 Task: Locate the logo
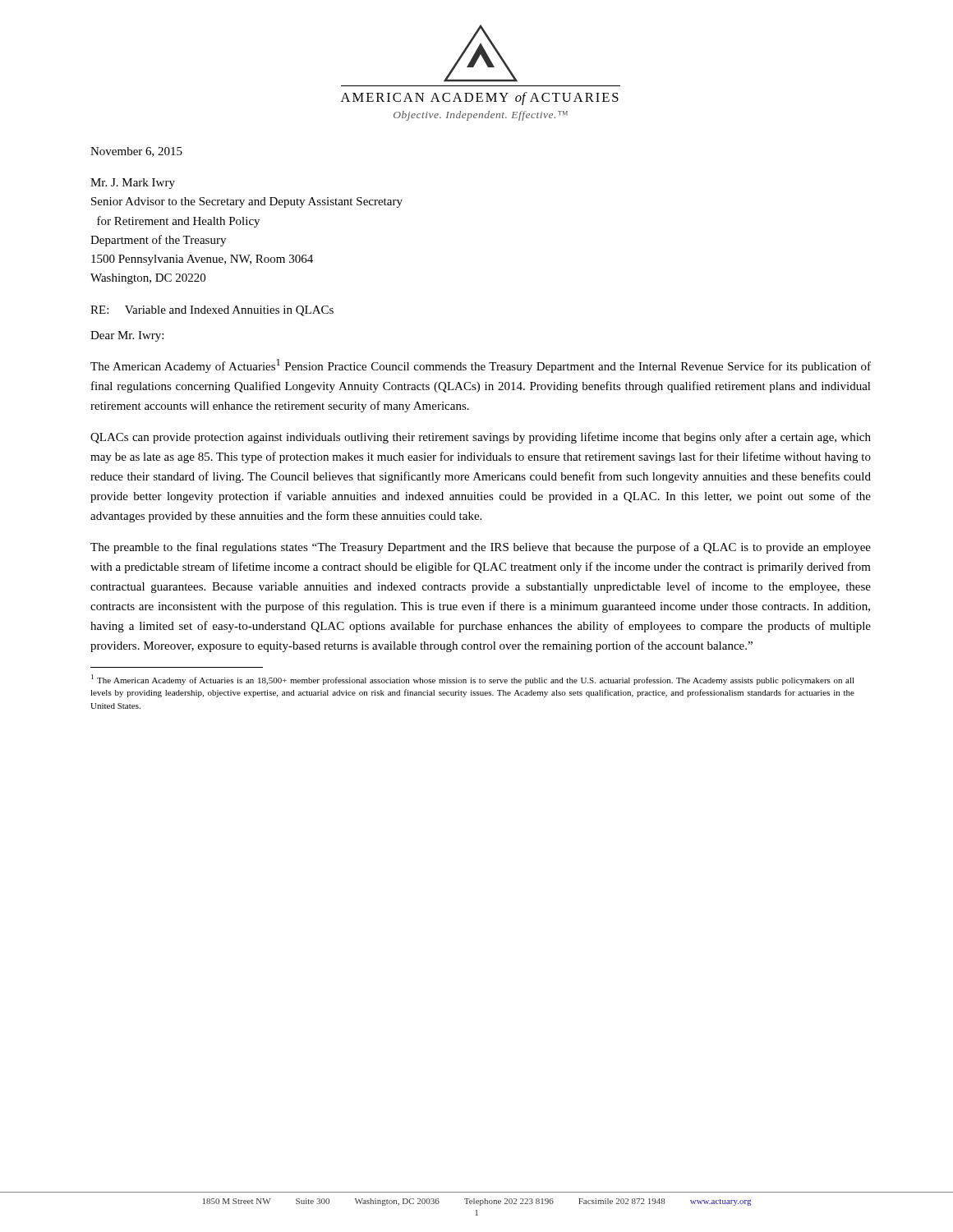(x=481, y=73)
